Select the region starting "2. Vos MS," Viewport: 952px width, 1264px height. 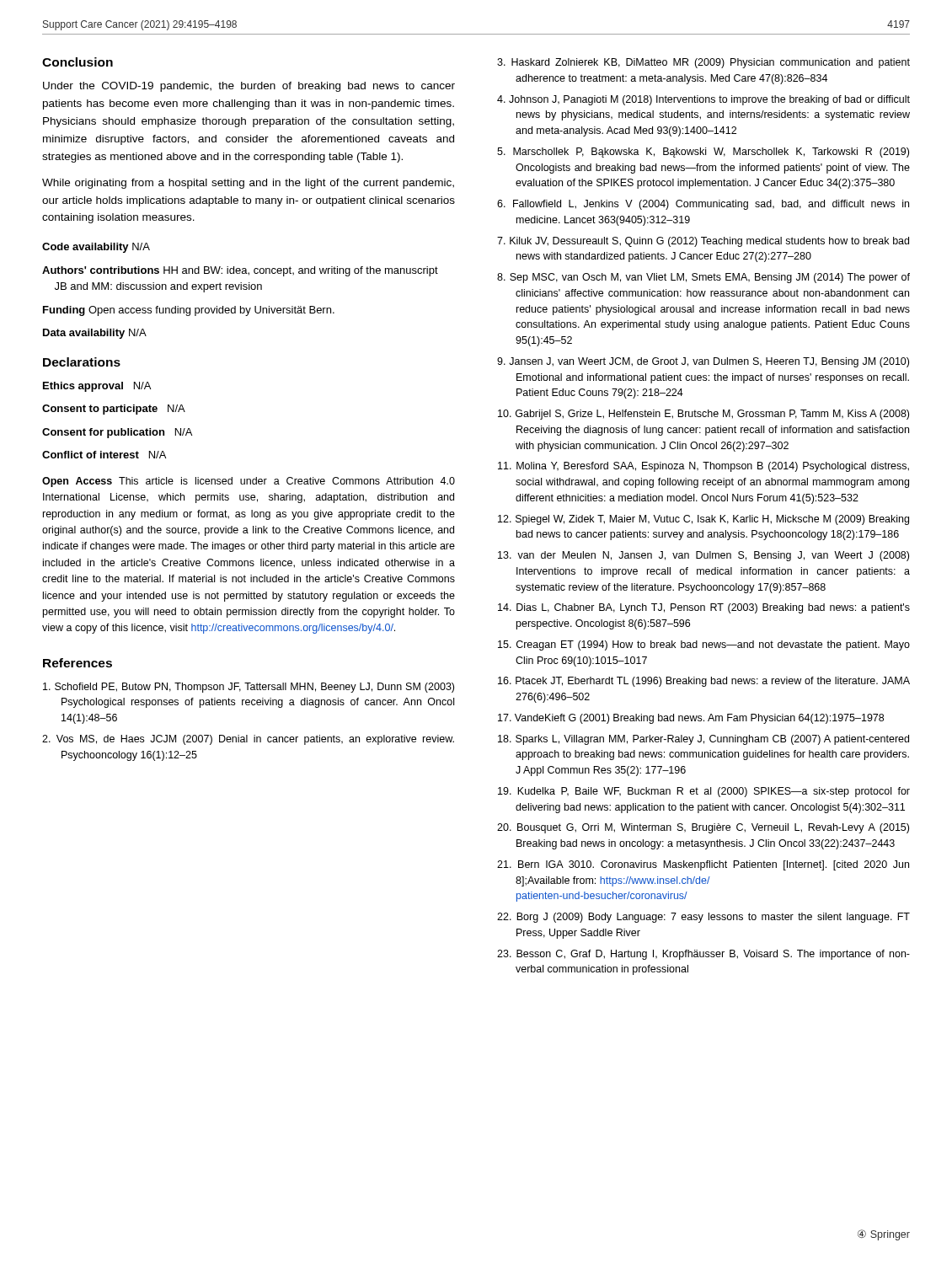pyautogui.click(x=249, y=747)
